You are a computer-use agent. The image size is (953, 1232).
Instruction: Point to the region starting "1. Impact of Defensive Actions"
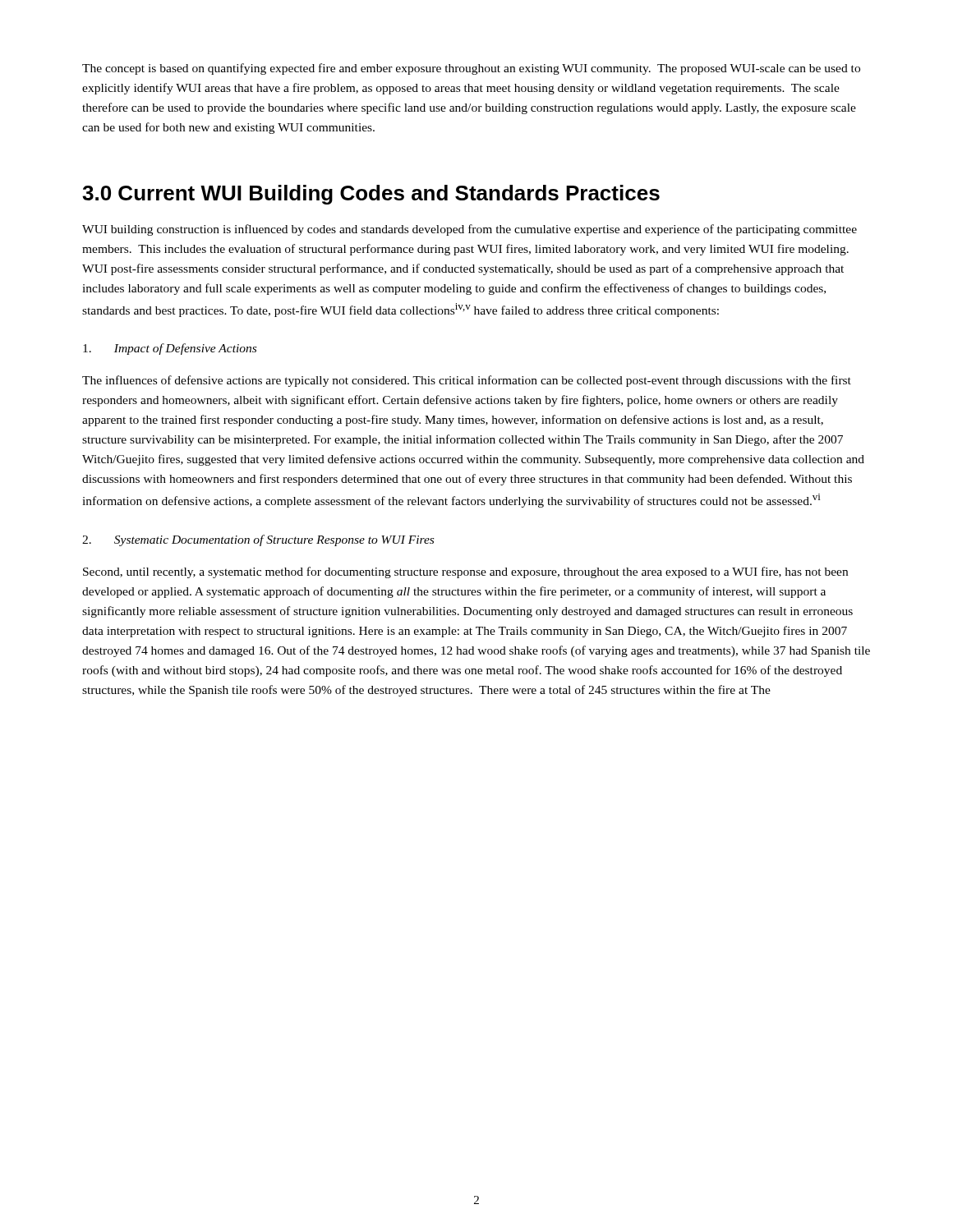point(170,349)
